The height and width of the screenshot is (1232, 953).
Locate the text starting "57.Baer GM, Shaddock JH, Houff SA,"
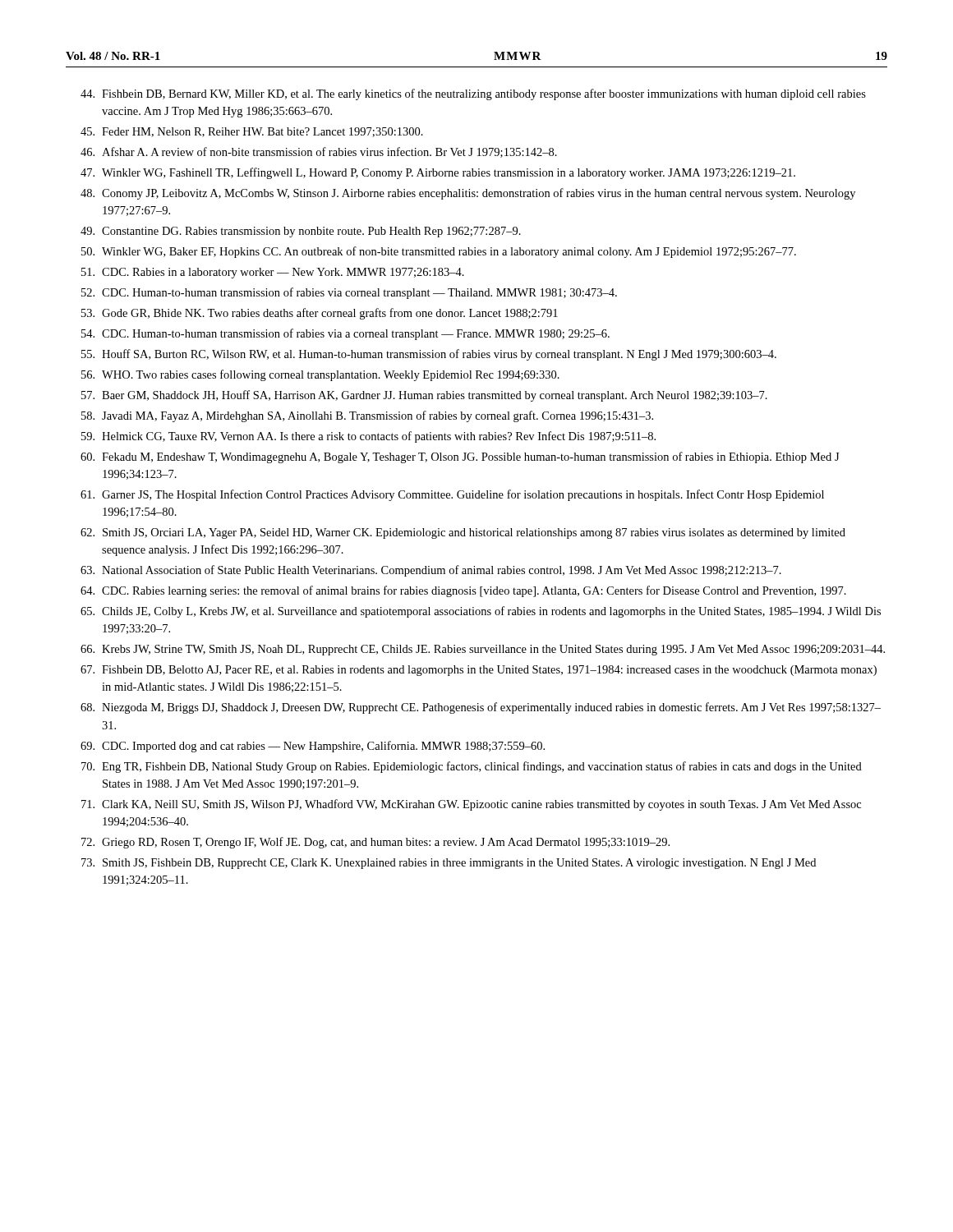pos(476,396)
